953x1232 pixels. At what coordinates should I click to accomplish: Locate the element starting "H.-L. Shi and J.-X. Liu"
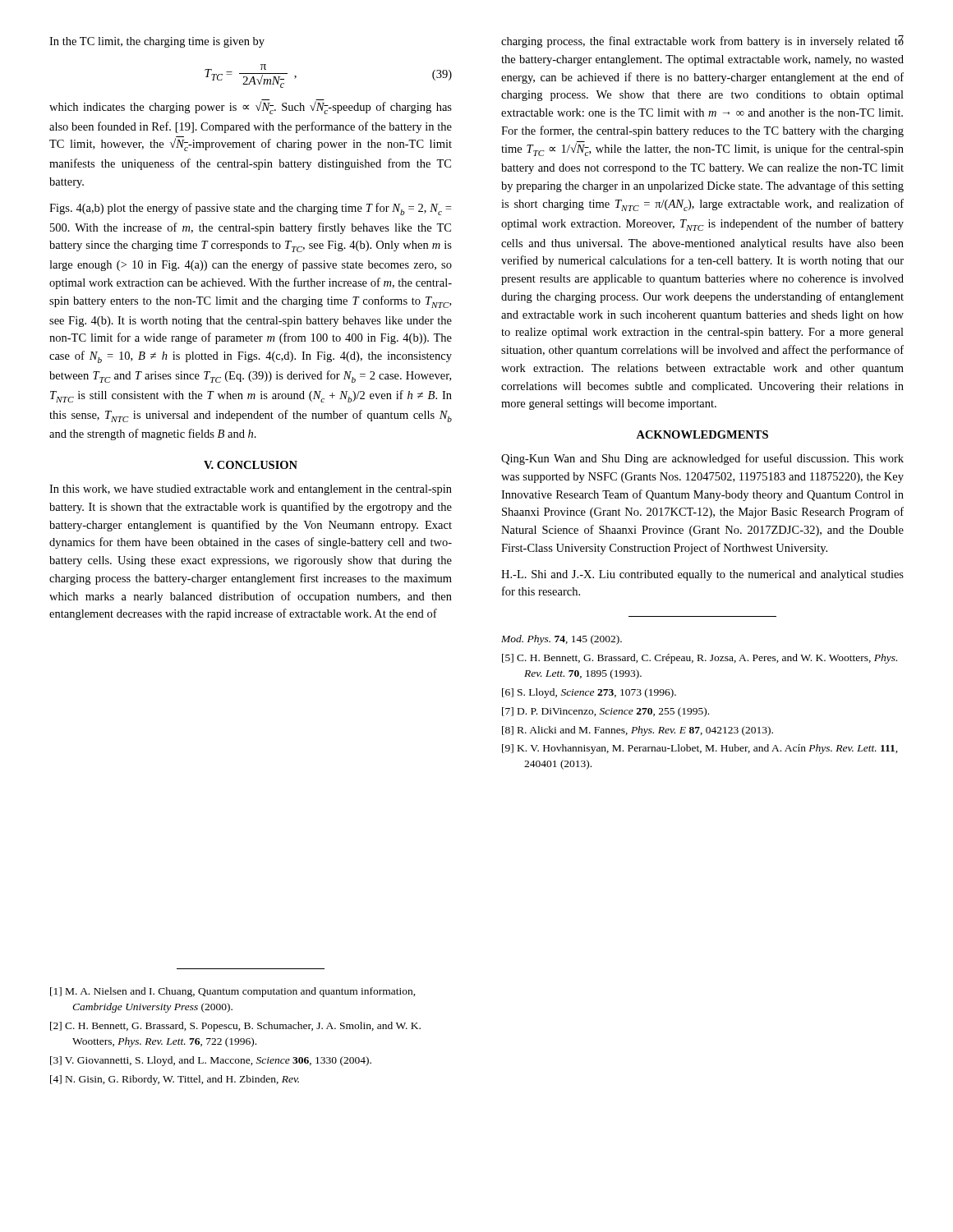point(702,583)
